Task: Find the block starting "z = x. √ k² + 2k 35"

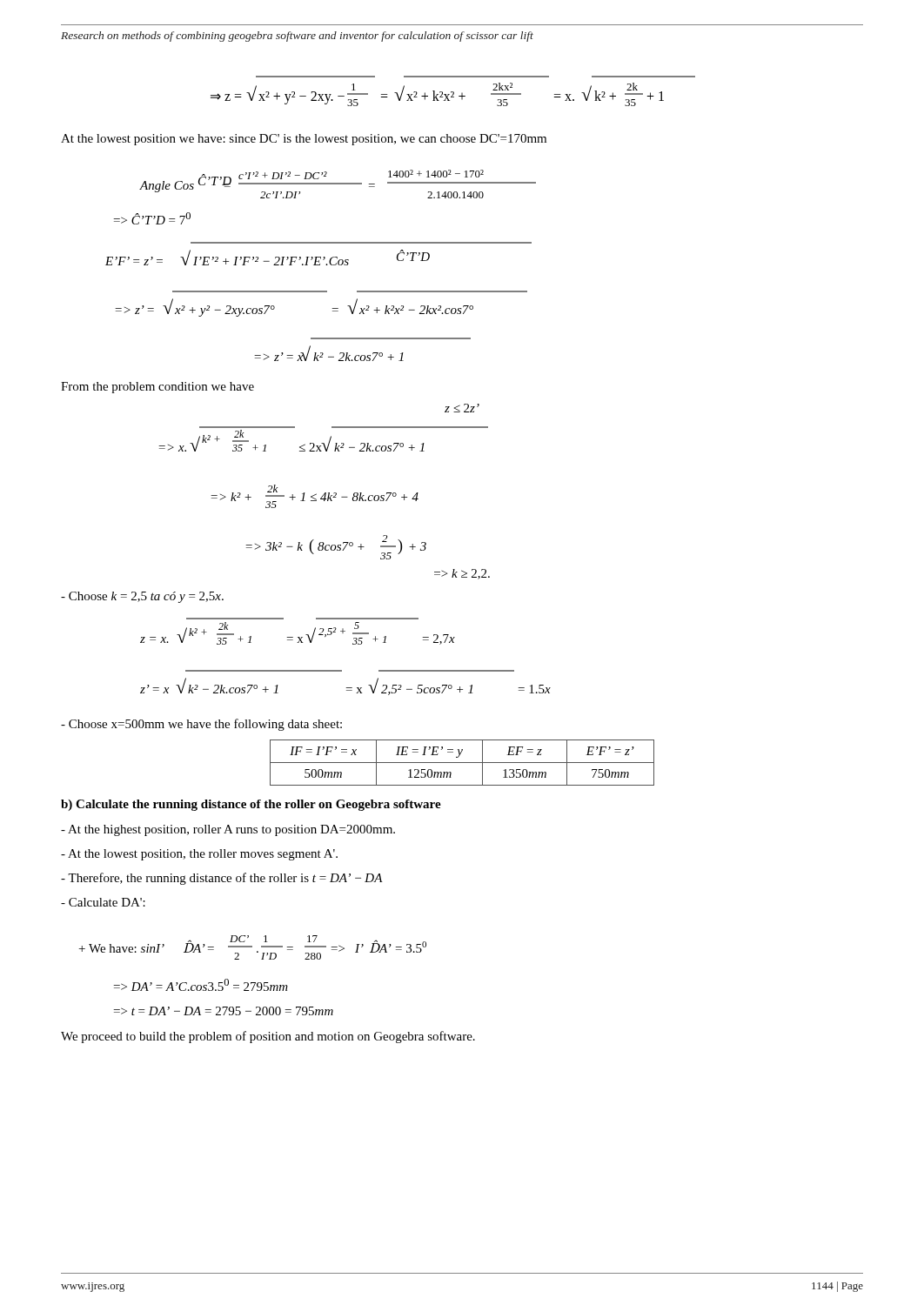Action: click(462, 634)
